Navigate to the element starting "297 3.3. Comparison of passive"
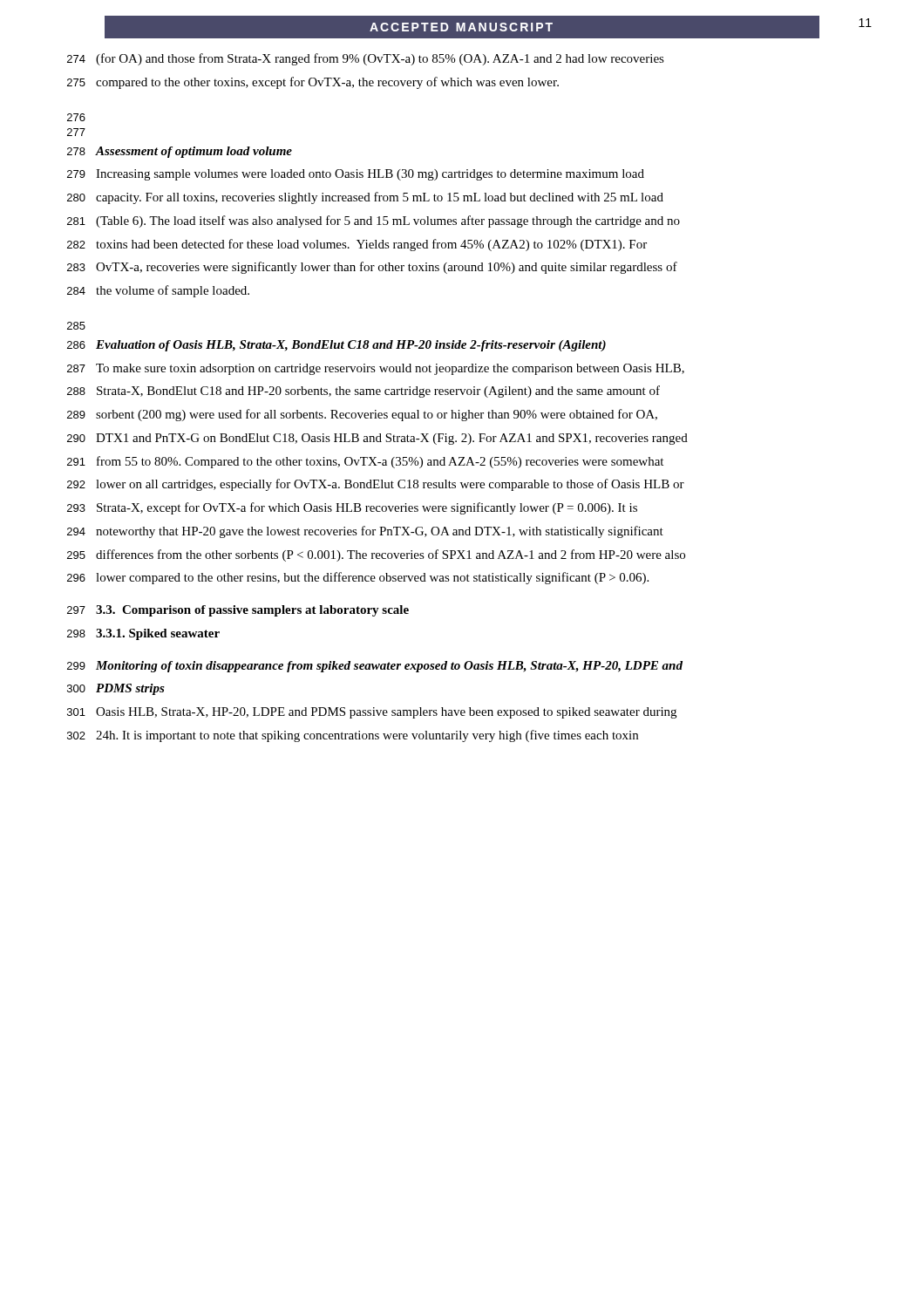924x1308 pixels. coord(238,611)
